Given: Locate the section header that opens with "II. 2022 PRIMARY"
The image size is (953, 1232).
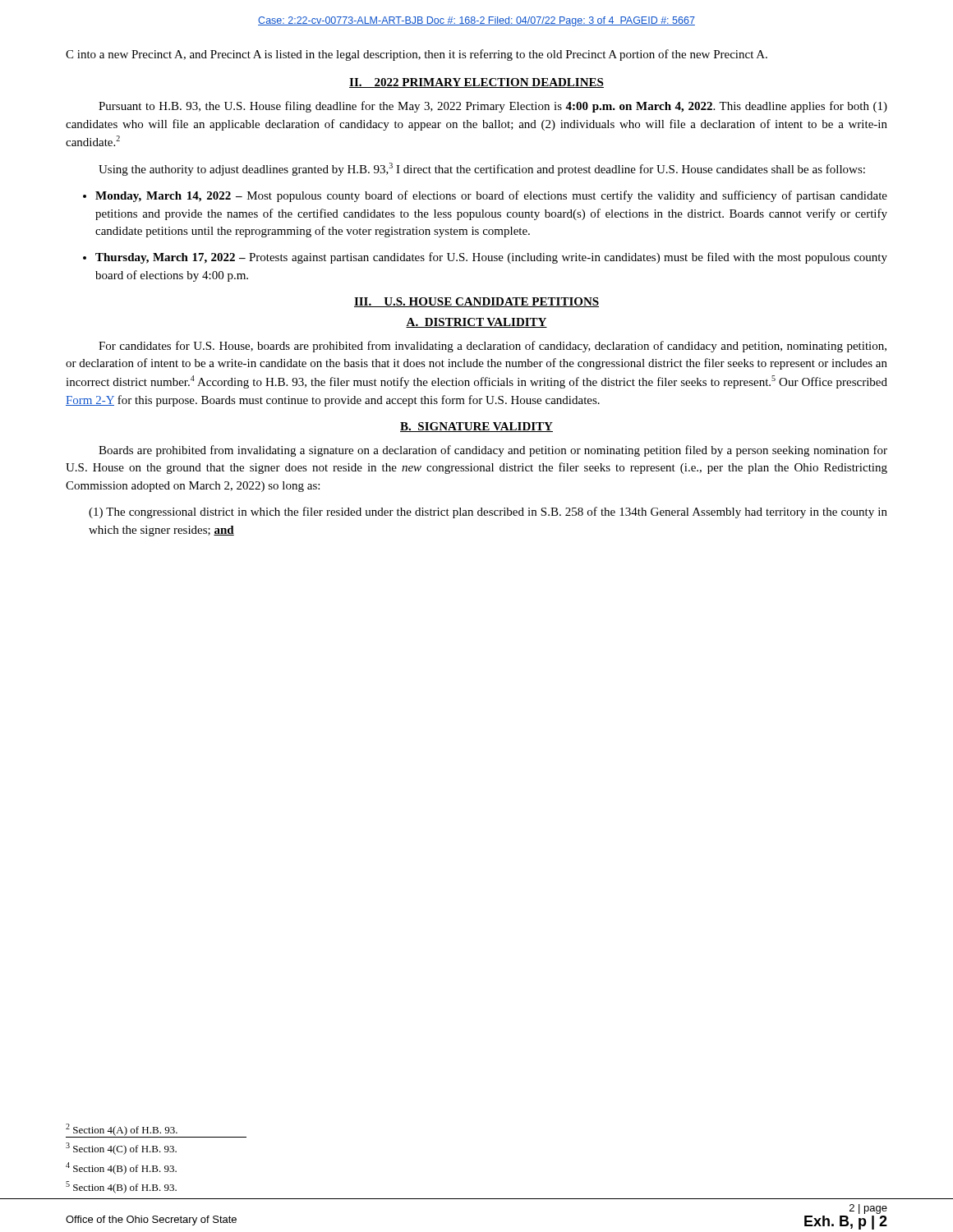Looking at the screenshot, I should [x=476, y=82].
